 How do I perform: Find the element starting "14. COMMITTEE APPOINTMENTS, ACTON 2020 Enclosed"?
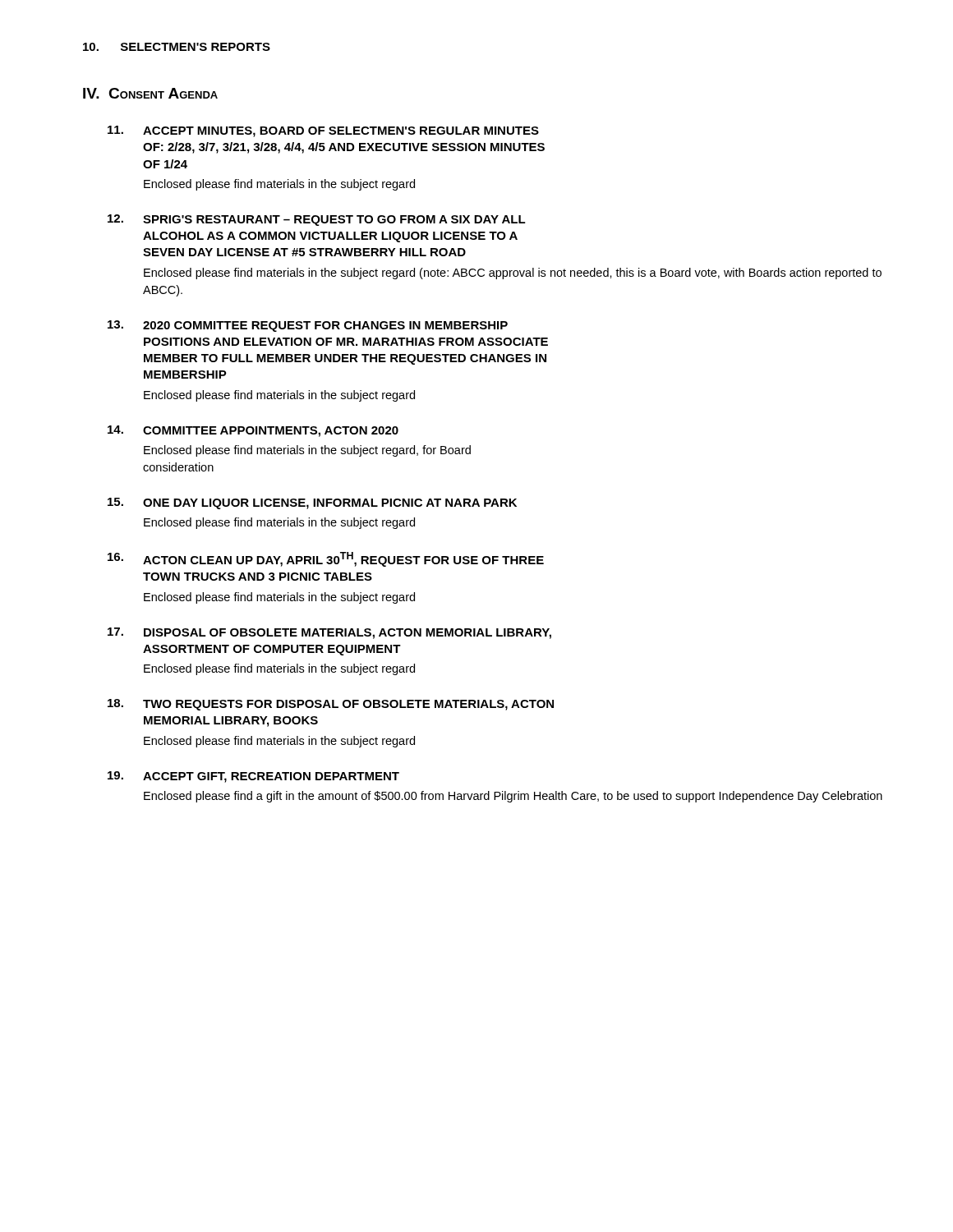(x=253, y=431)
